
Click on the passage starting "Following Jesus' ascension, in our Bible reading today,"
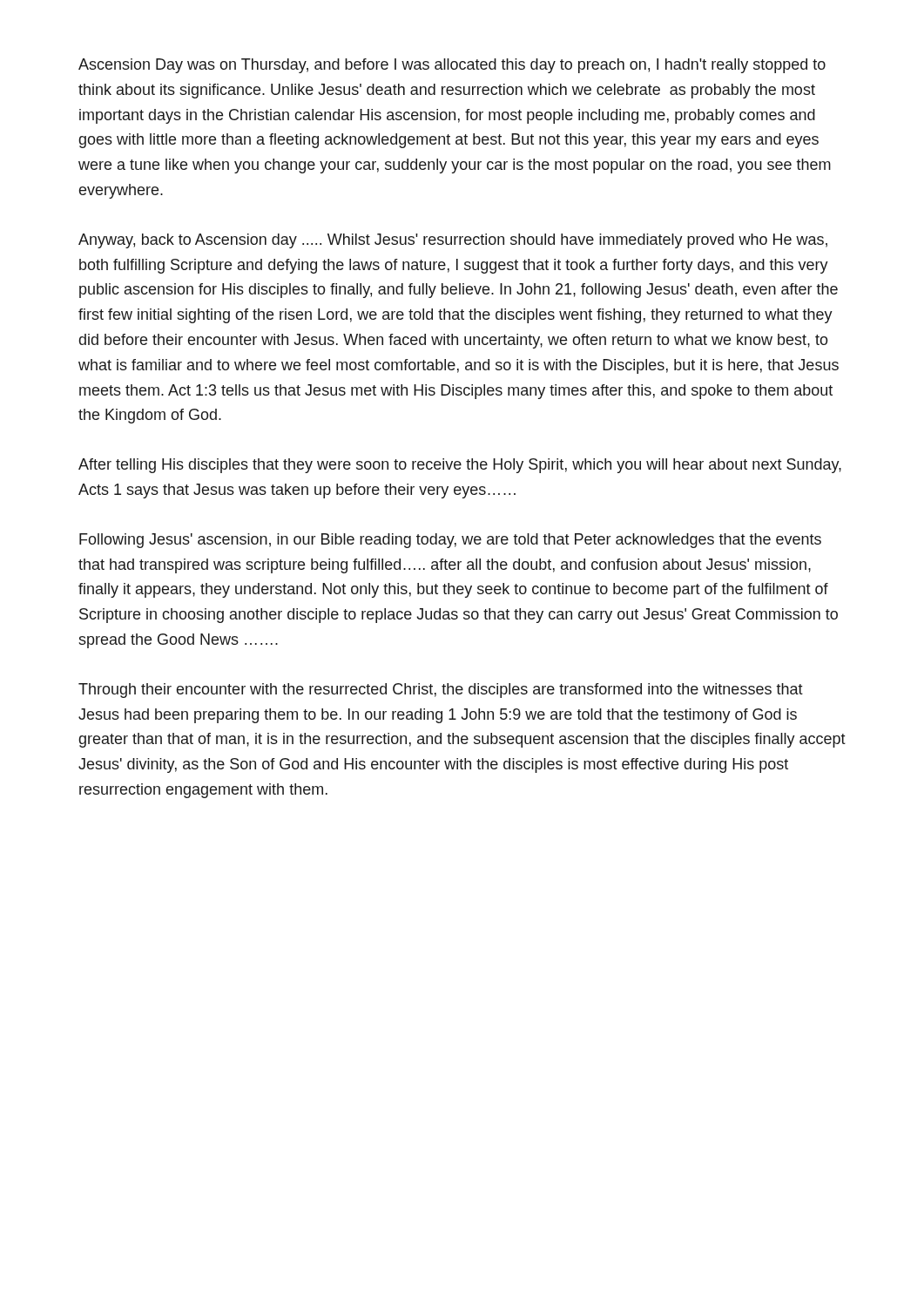tap(458, 589)
